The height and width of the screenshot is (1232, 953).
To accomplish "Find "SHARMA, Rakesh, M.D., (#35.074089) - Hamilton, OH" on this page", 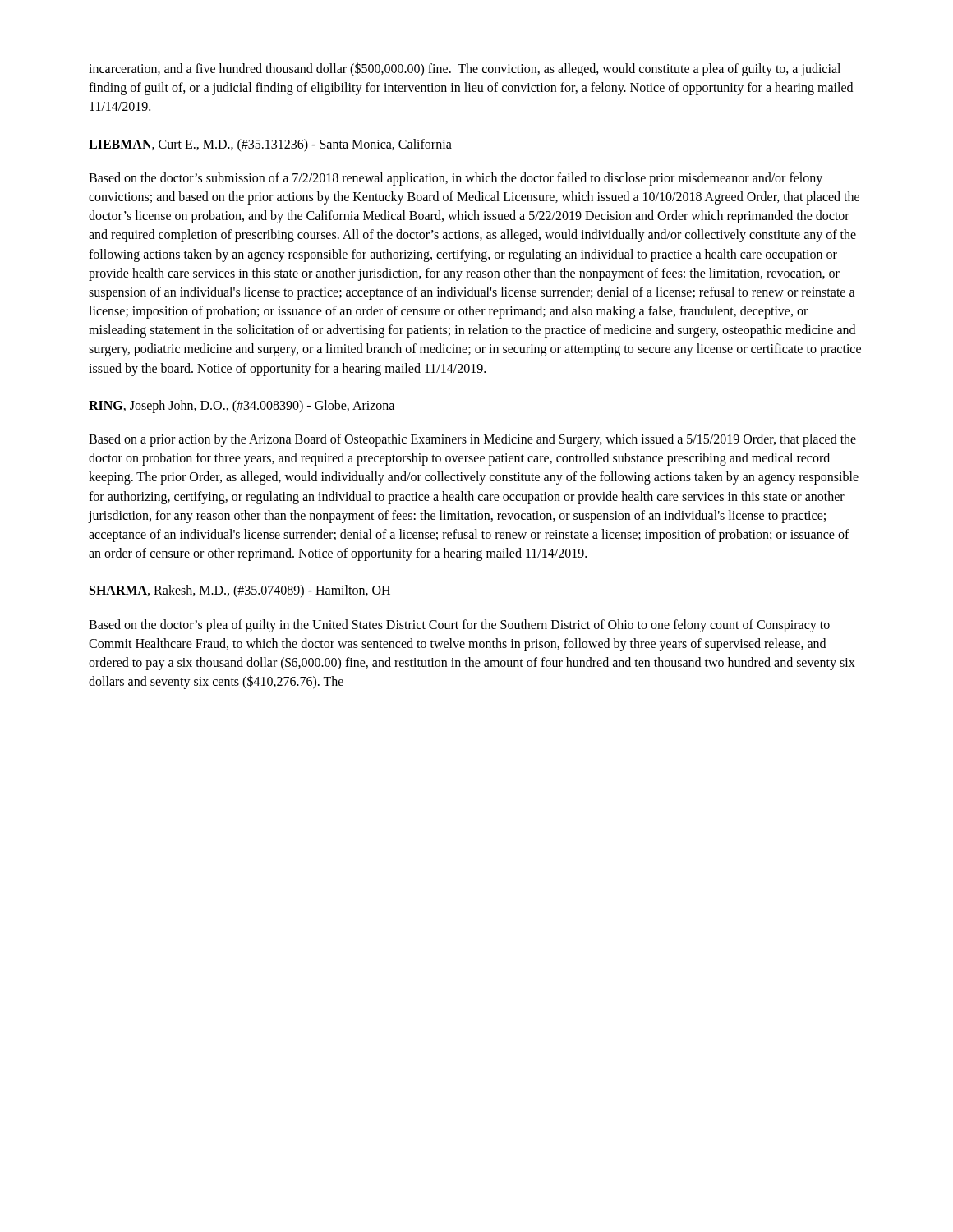I will tap(240, 591).
